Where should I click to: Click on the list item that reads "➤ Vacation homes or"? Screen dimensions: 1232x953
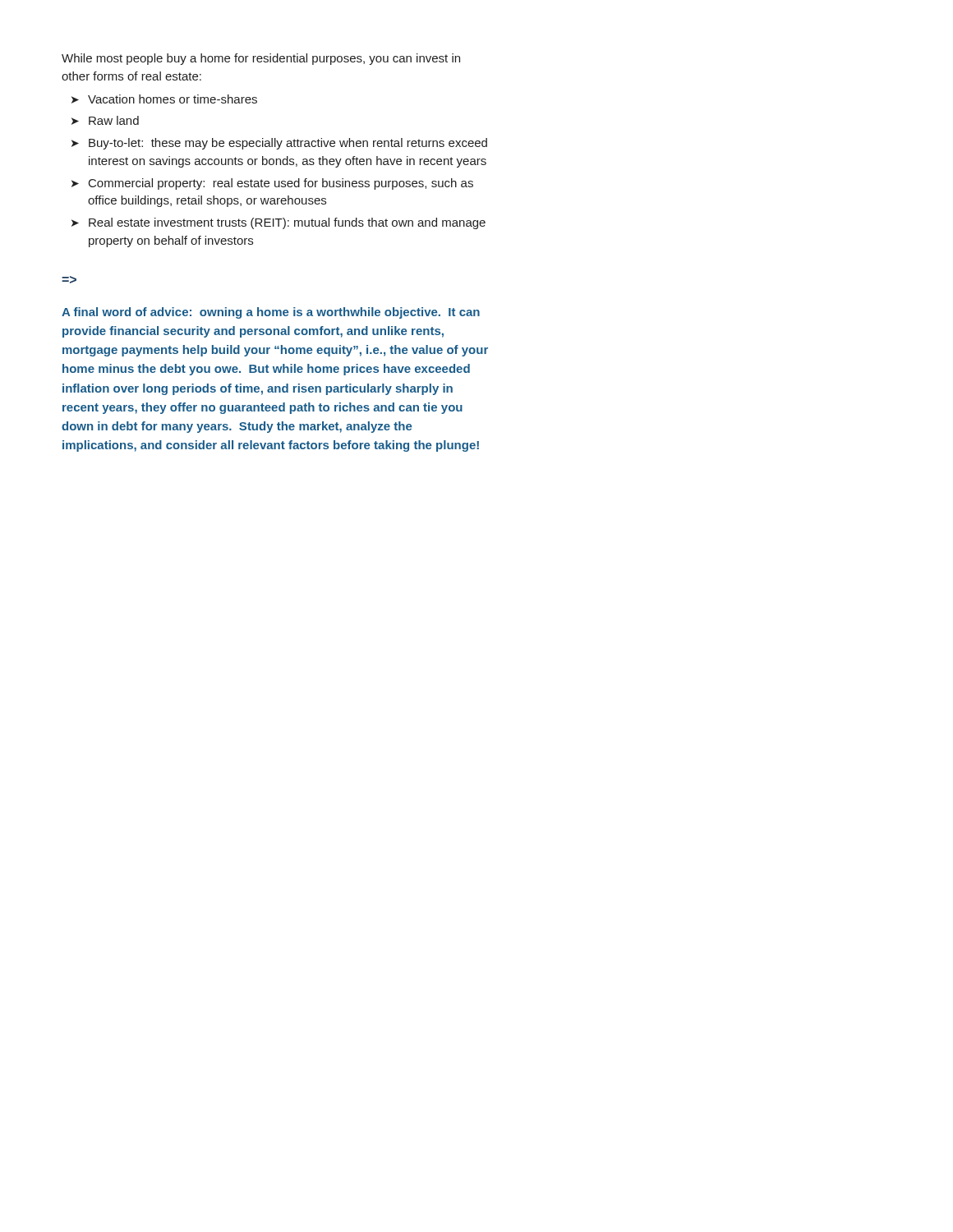[164, 99]
